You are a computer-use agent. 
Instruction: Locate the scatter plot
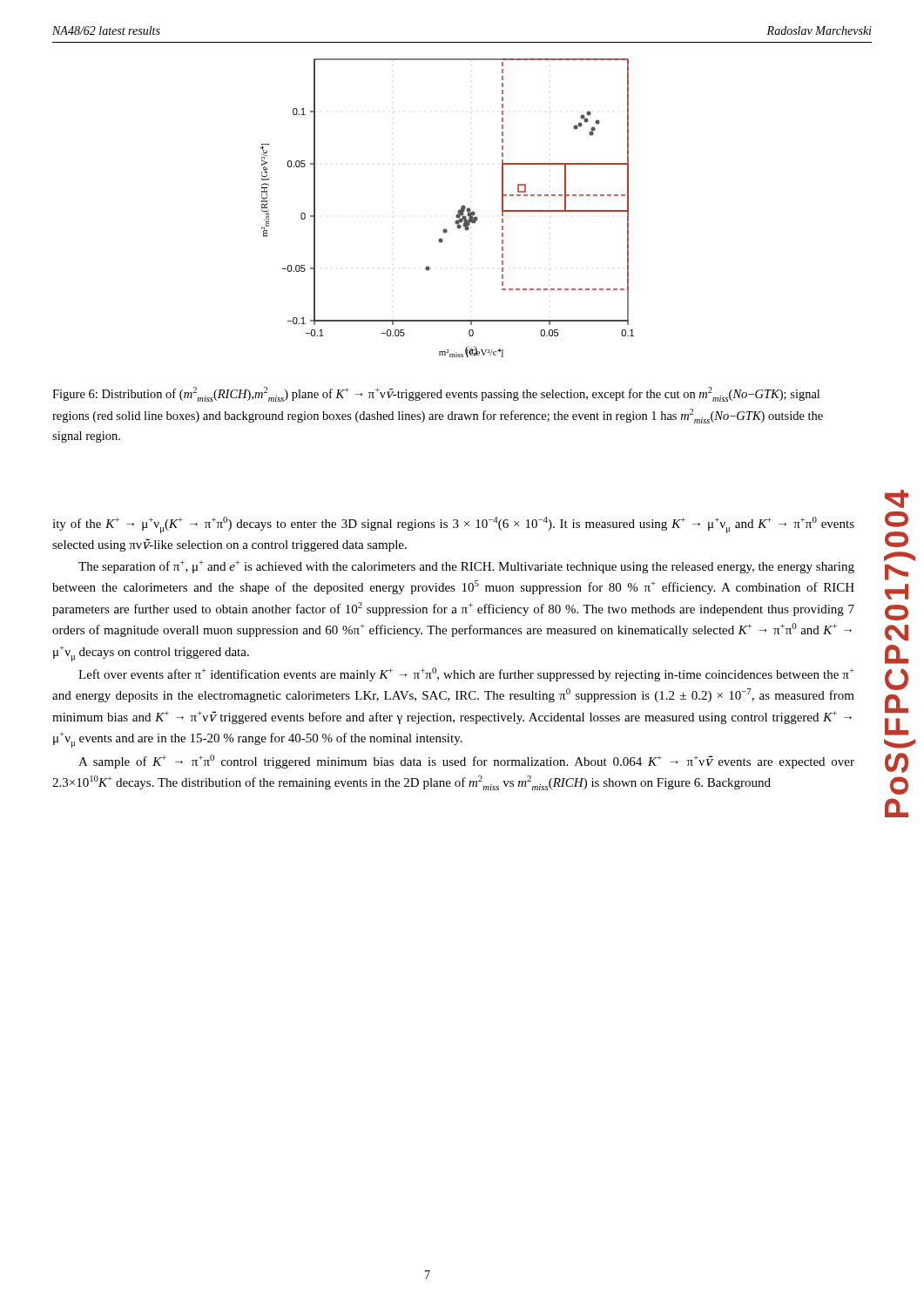click(x=453, y=207)
